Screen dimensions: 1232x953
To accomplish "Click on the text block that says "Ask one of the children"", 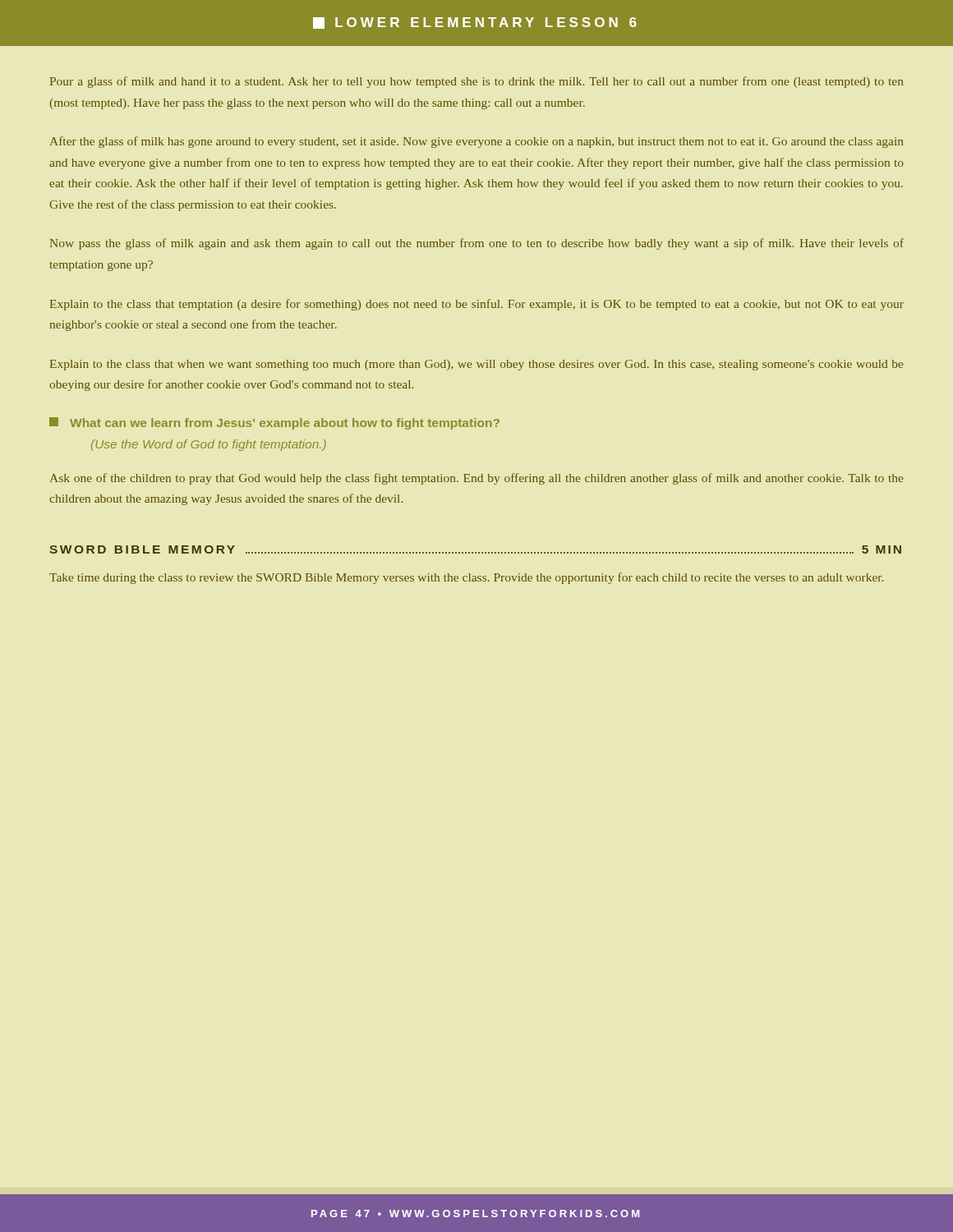I will coord(476,488).
